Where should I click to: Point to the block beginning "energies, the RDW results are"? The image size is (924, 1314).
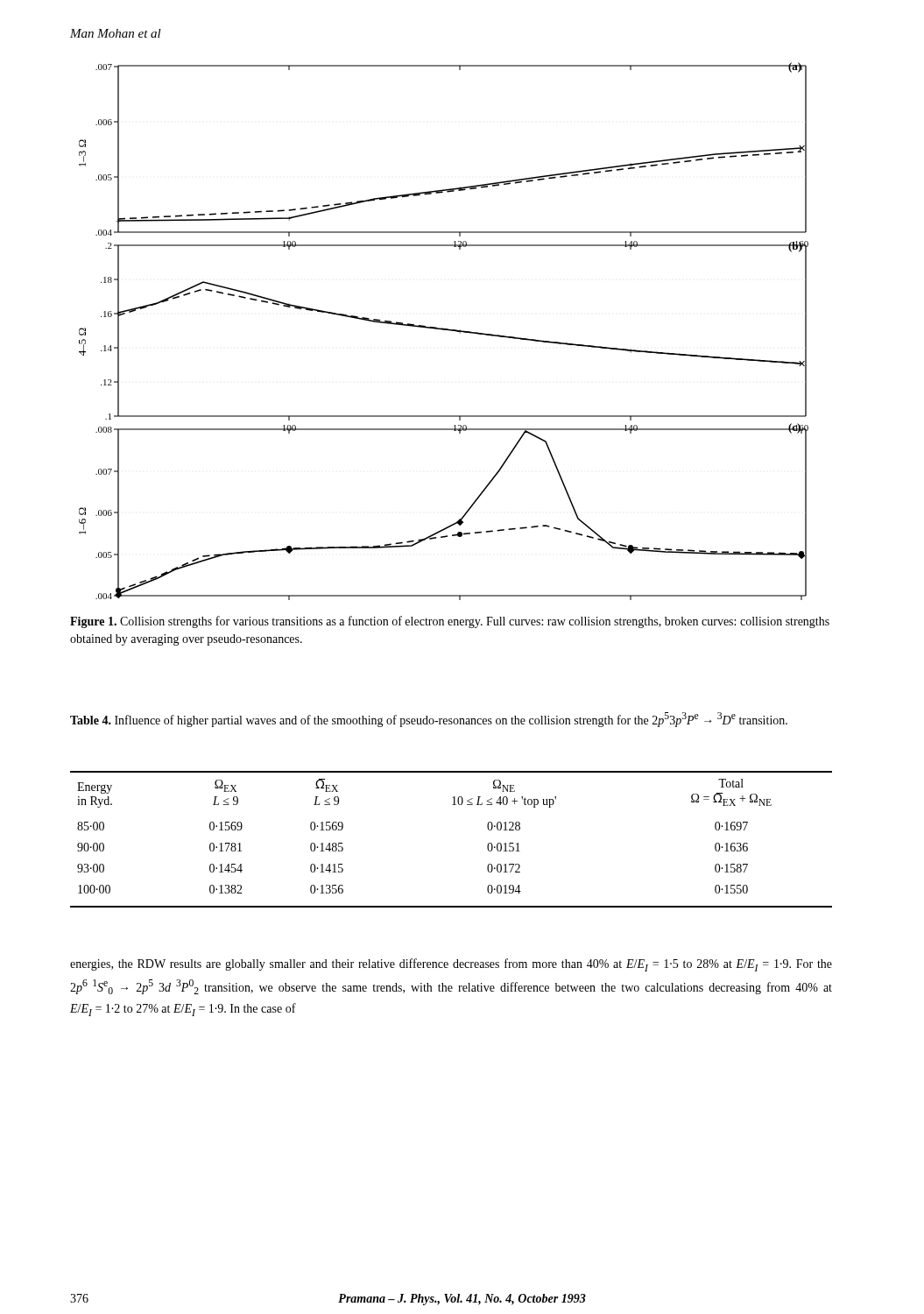point(451,988)
